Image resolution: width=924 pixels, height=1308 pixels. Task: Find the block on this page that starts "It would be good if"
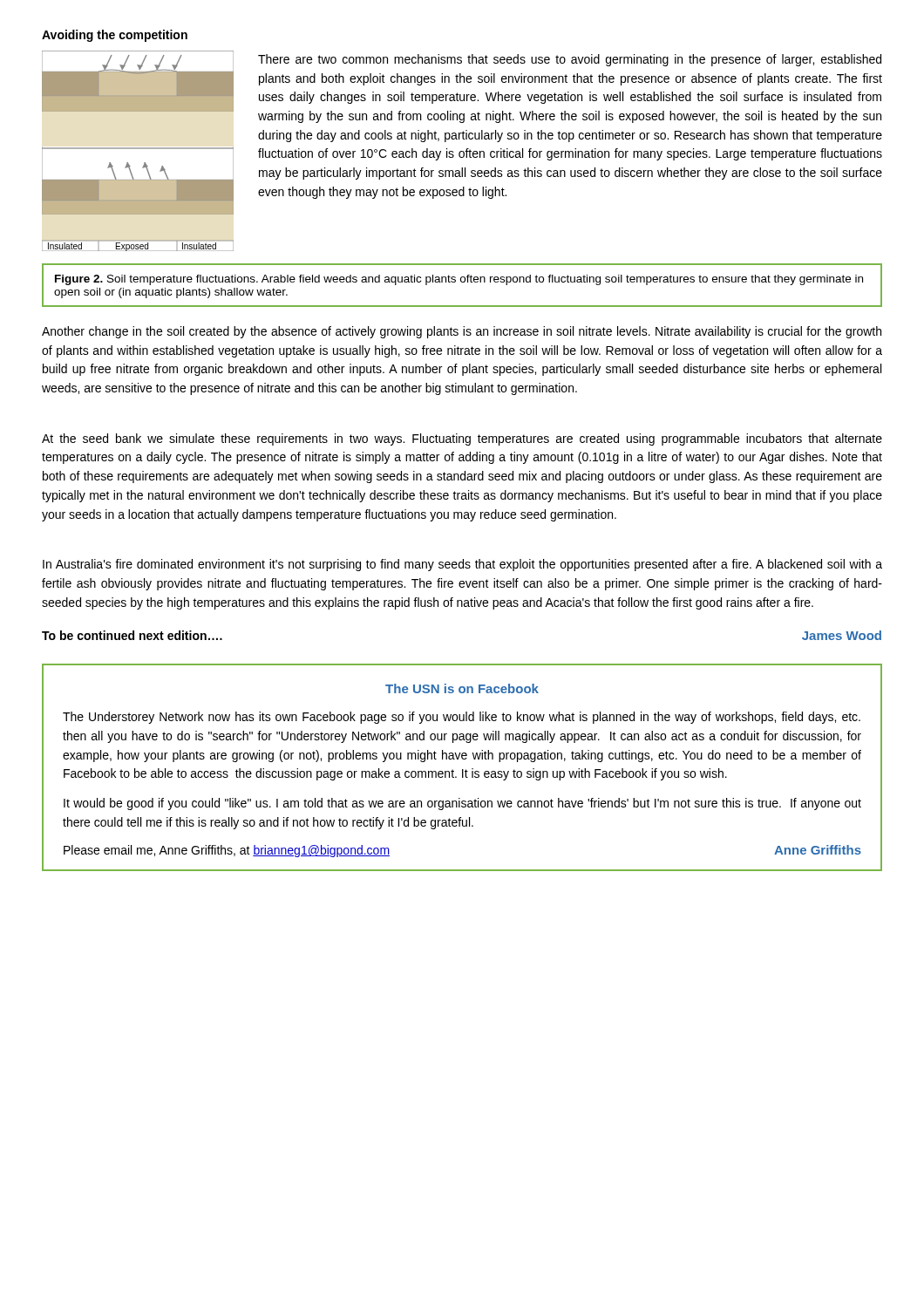[x=462, y=813]
